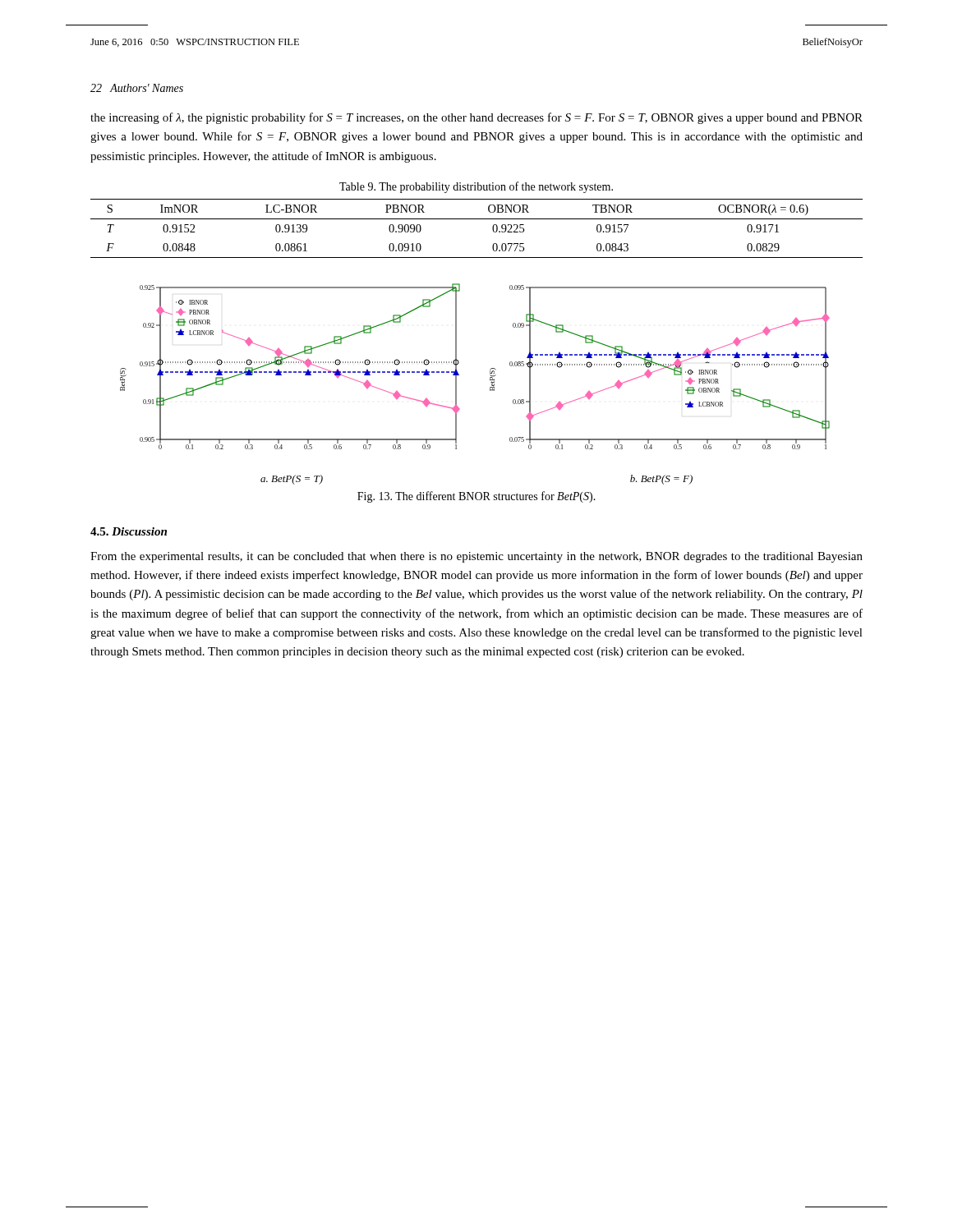The image size is (953, 1232).
Task: Select a table
Action: point(476,228)
